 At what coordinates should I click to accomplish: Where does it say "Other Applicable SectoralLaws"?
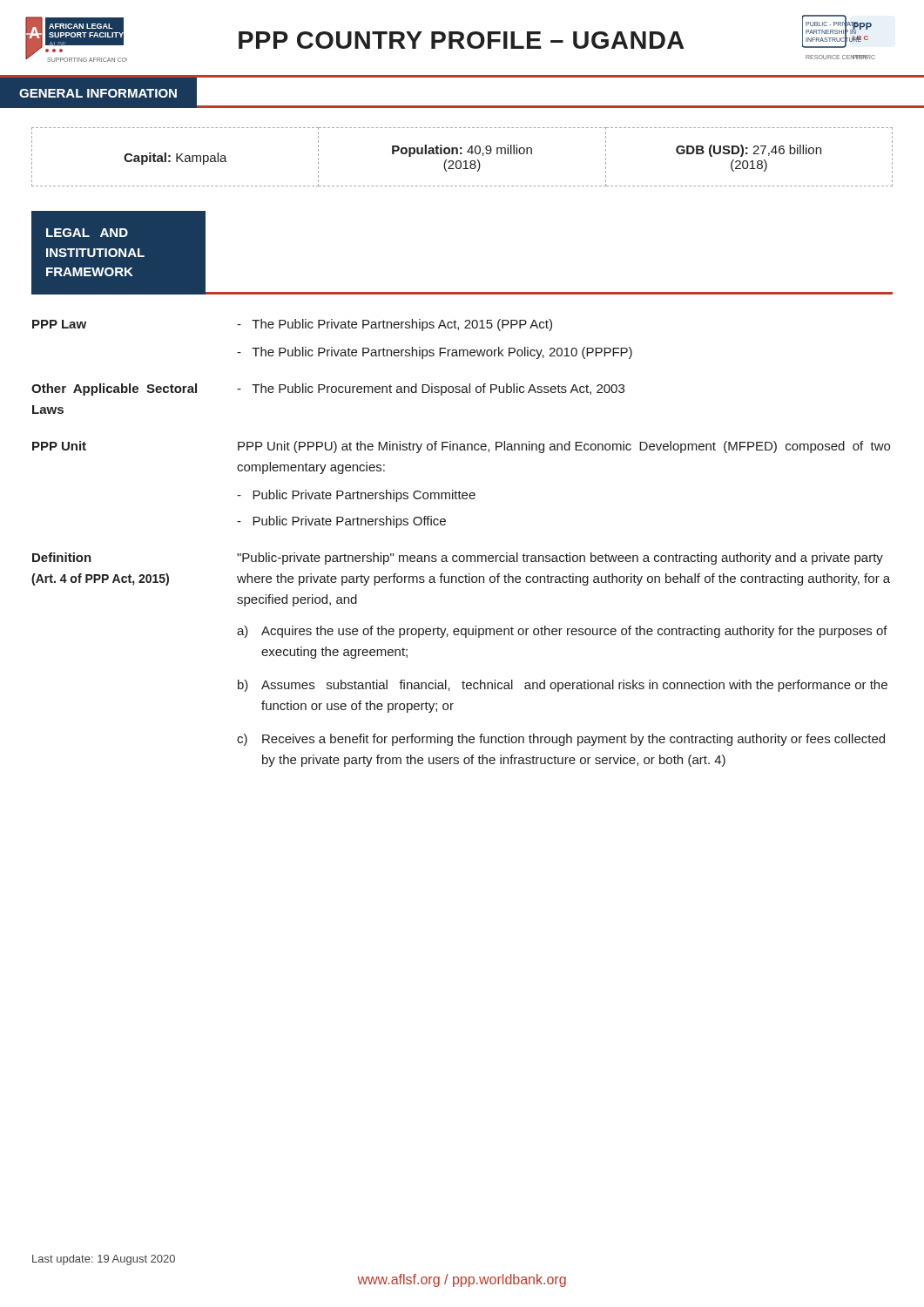[115, 398]
